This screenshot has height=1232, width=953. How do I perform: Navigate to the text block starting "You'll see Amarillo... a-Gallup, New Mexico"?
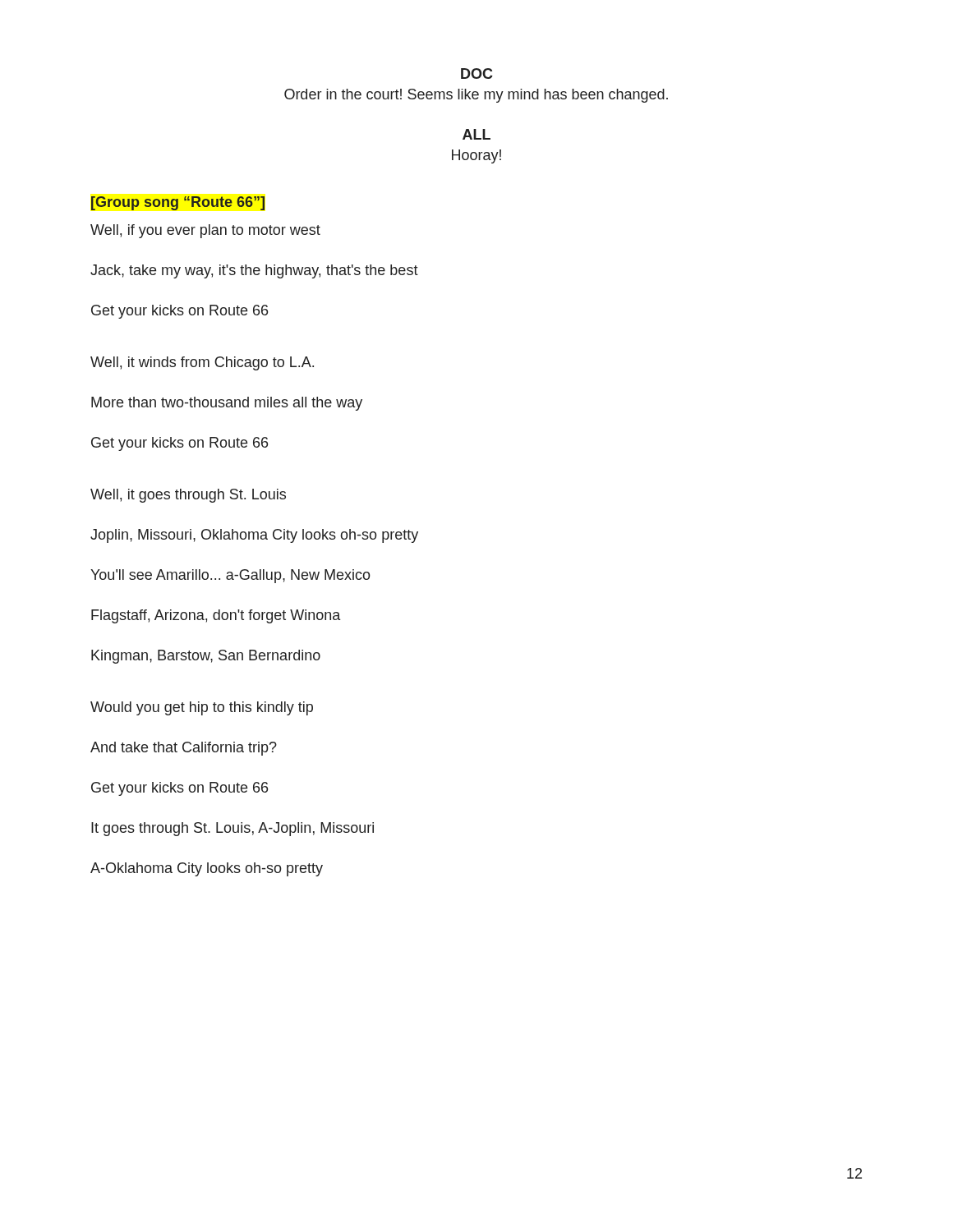tap(230, 575)
